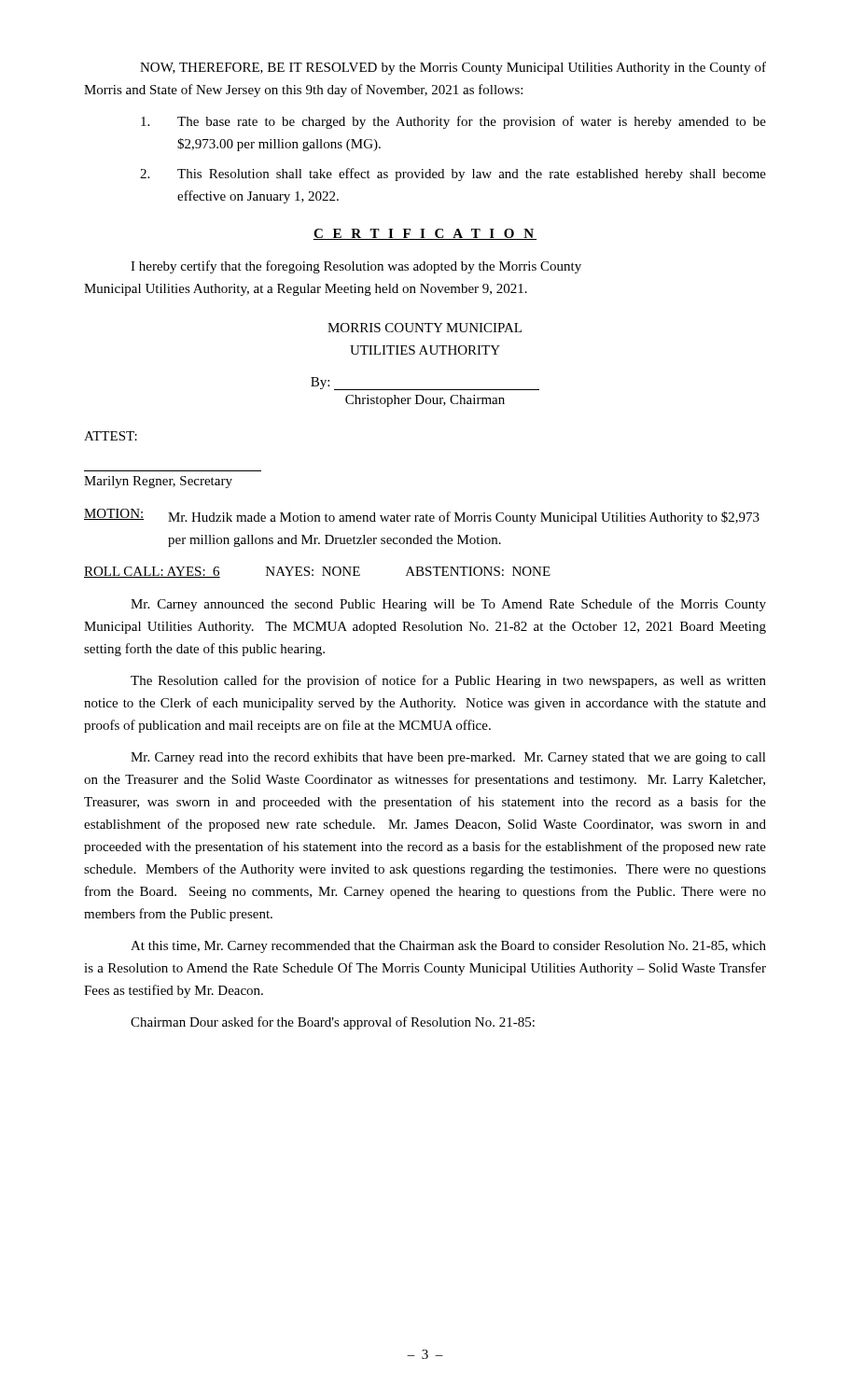Find the block on this page that starts "MORRIS COUNTY MUNICIPALUTILITIES AUTHORITY By: Christopher Dour,"
The width and height of the screenshot is (850, 1400).
425,362
